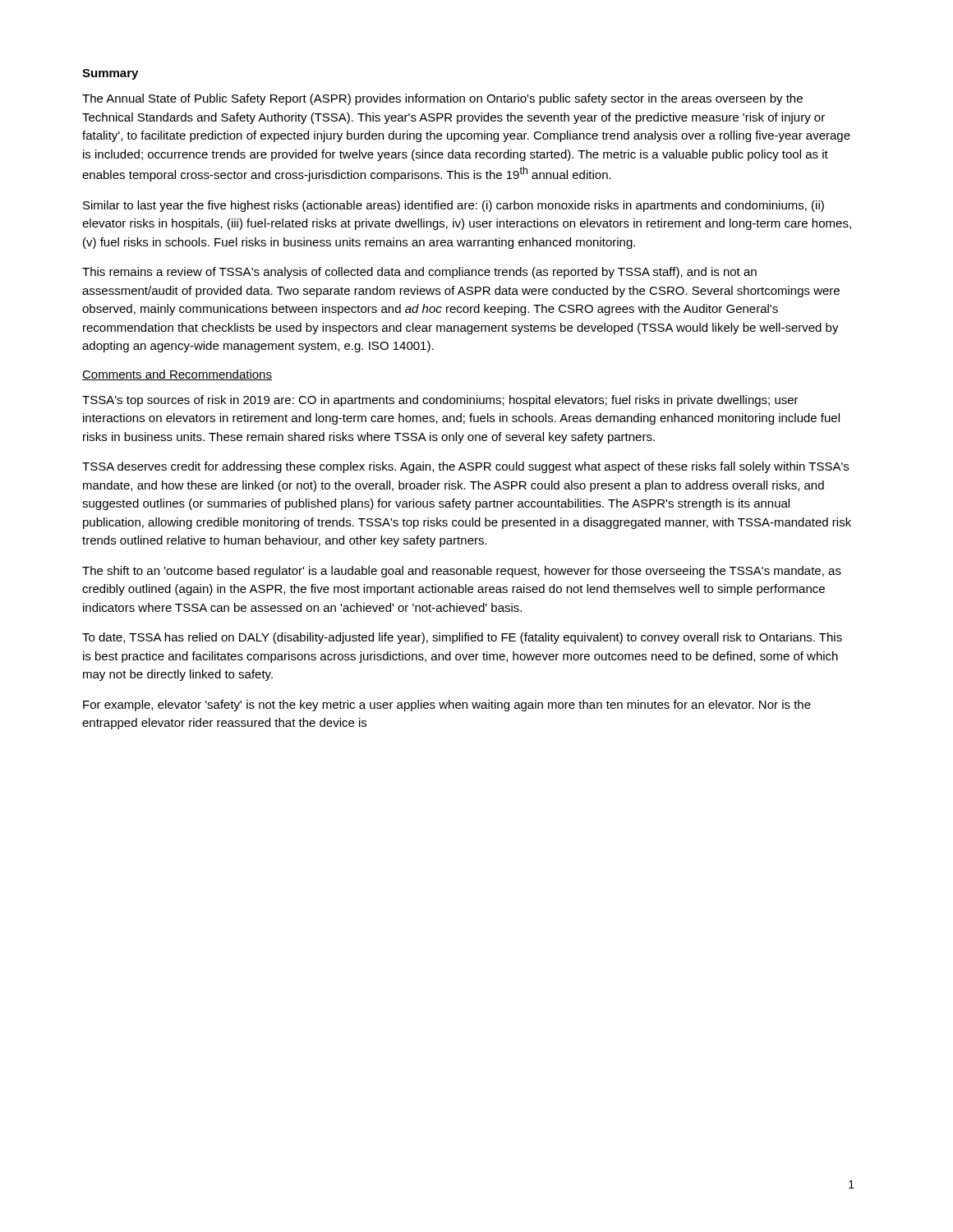Locate the text block with the text "This remains a review of TSSA's analysis"
The image size is (953, 1232).
coord(468,309)
